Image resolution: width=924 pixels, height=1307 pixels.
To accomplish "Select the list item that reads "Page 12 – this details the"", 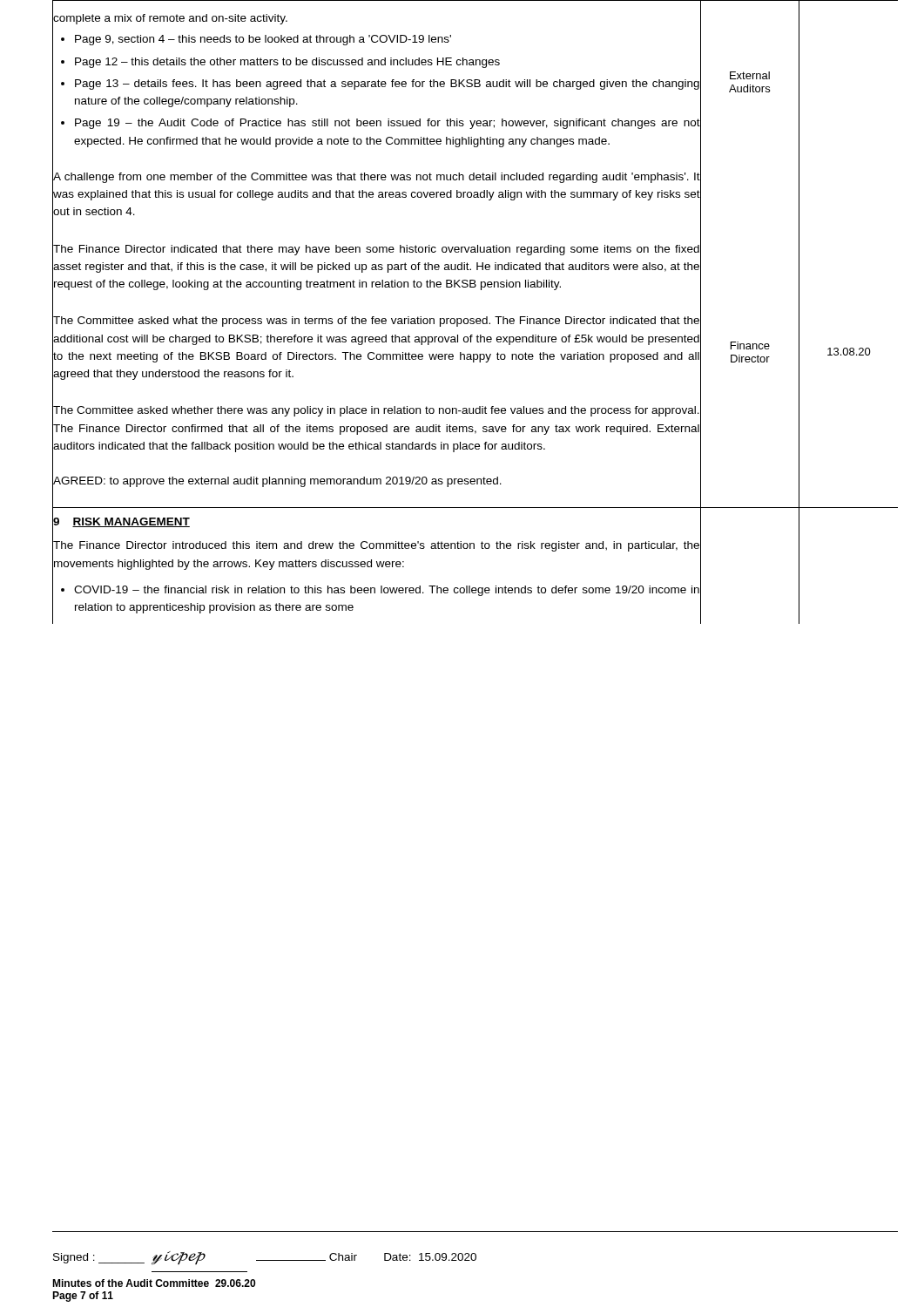I will [287, 61].
